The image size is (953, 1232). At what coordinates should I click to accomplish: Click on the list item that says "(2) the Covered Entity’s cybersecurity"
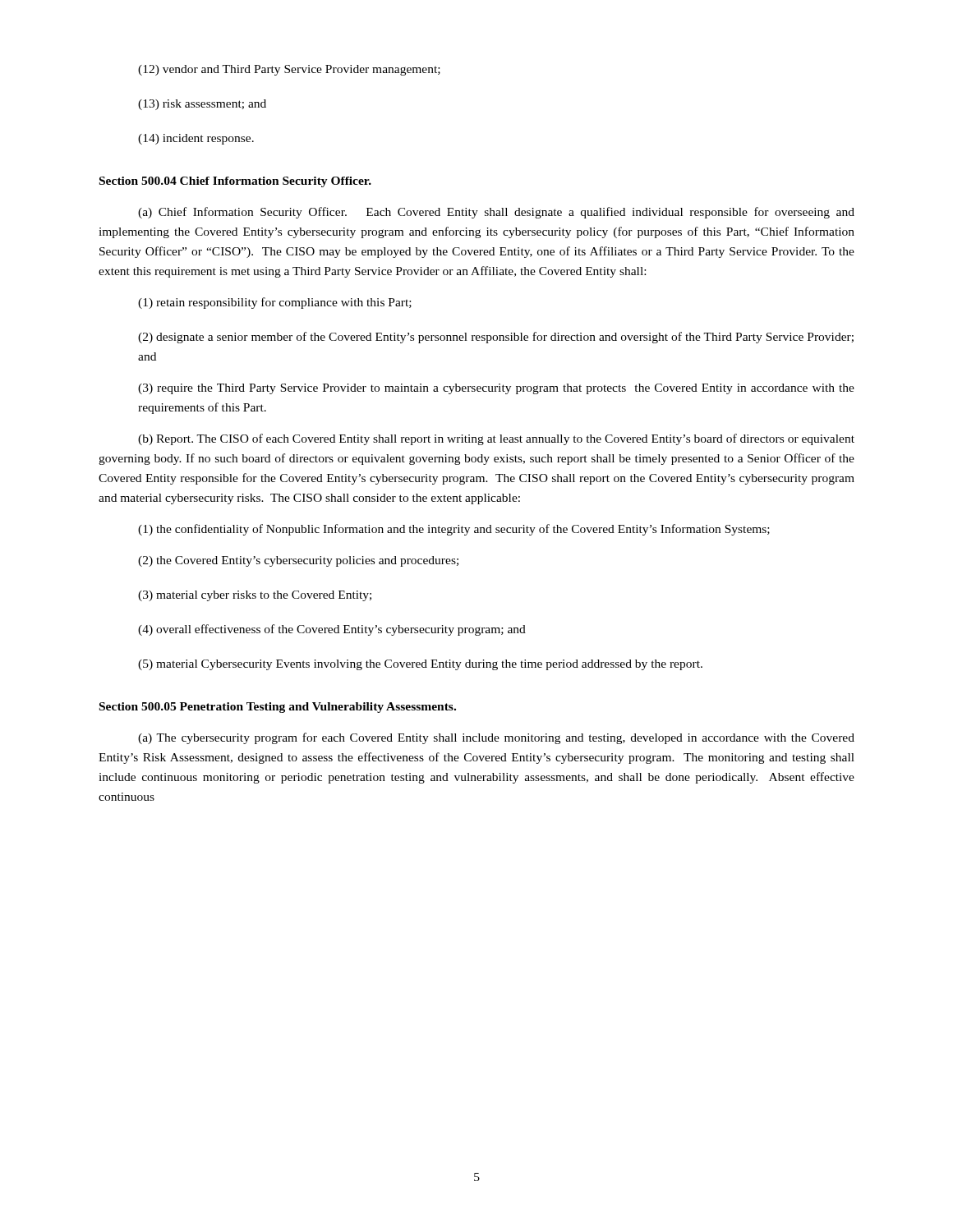click(299, 560)
